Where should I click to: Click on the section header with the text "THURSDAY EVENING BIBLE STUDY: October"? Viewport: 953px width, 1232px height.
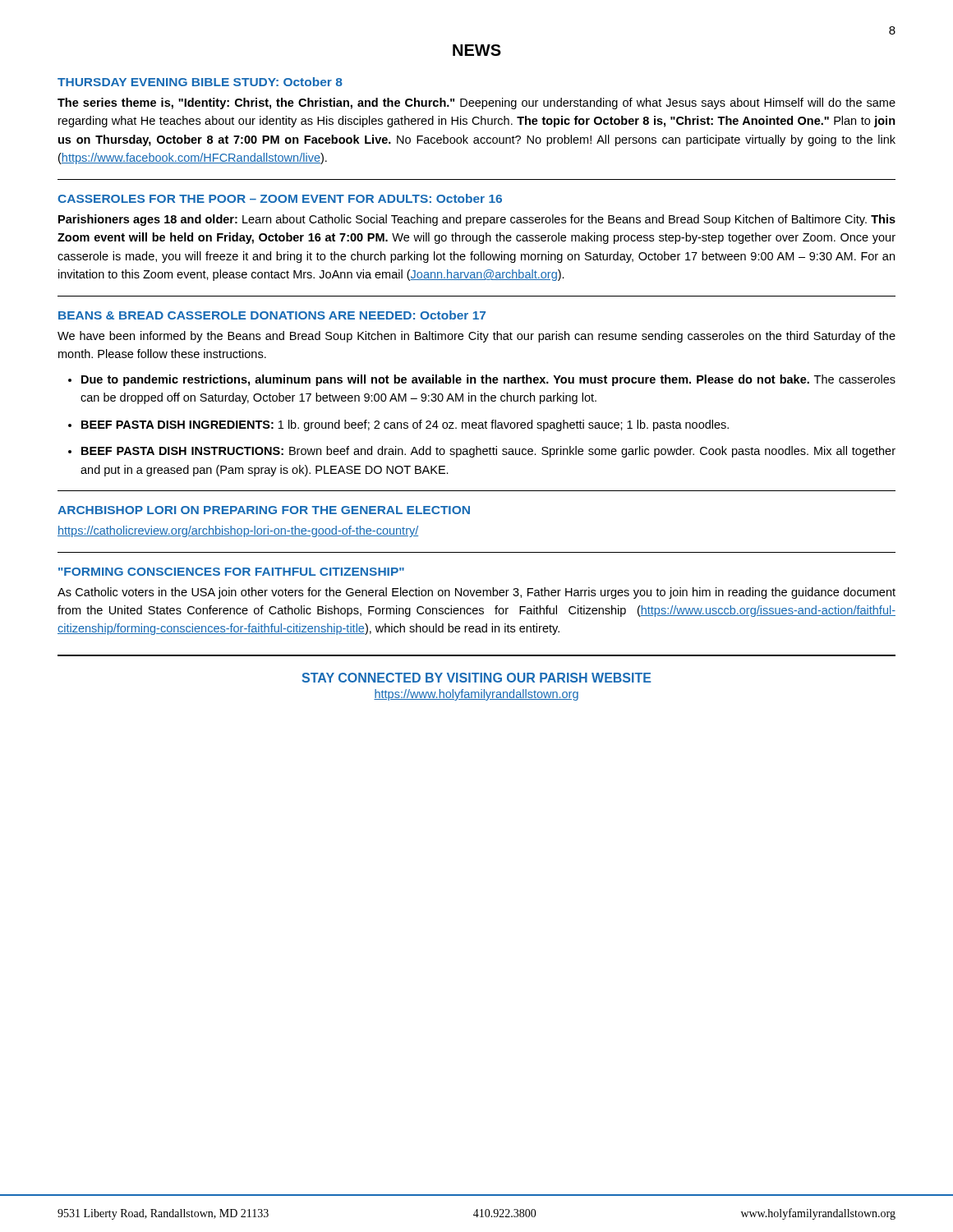pyautogui.click(x=200, y=82)
